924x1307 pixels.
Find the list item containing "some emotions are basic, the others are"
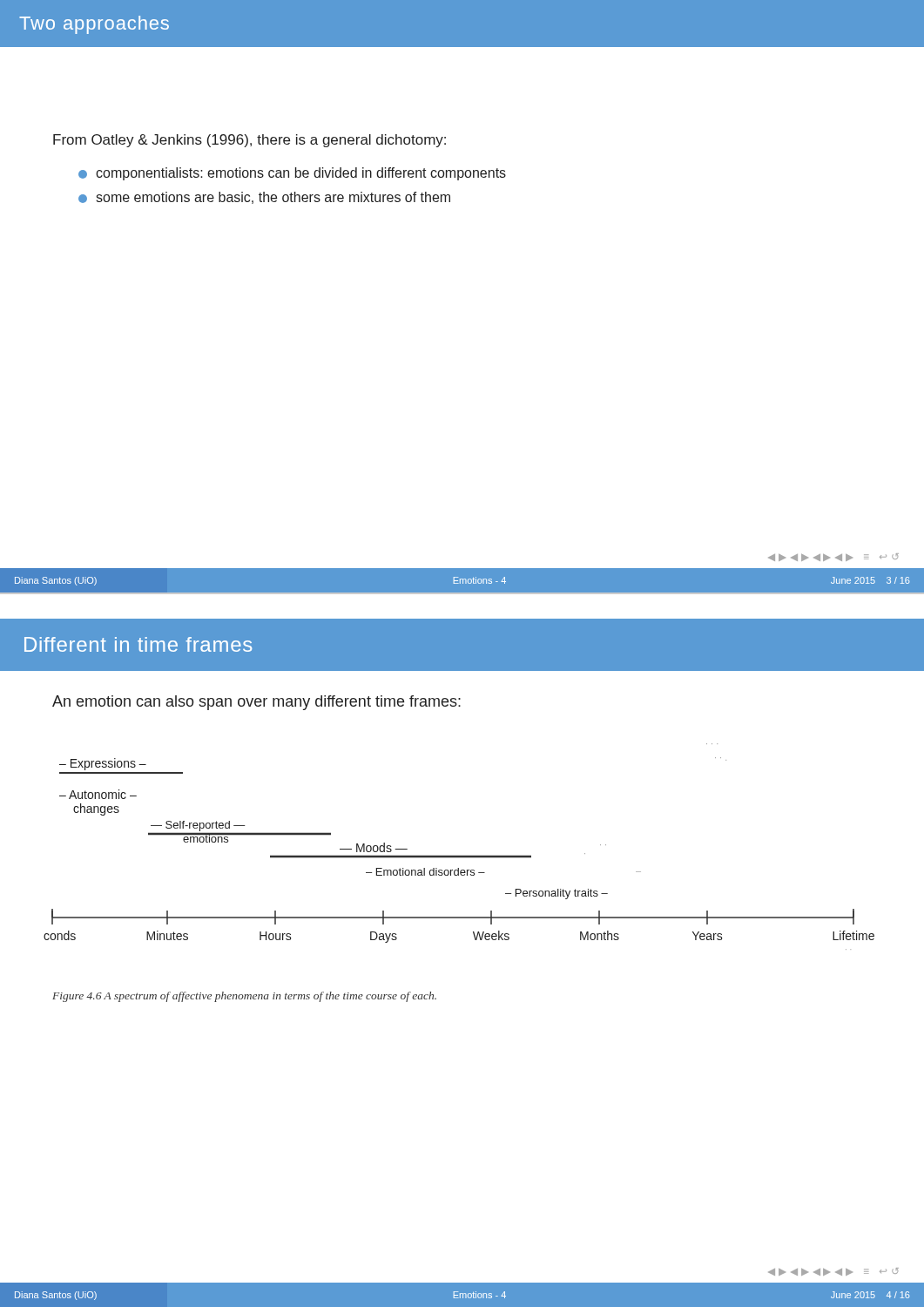(265, 197)
